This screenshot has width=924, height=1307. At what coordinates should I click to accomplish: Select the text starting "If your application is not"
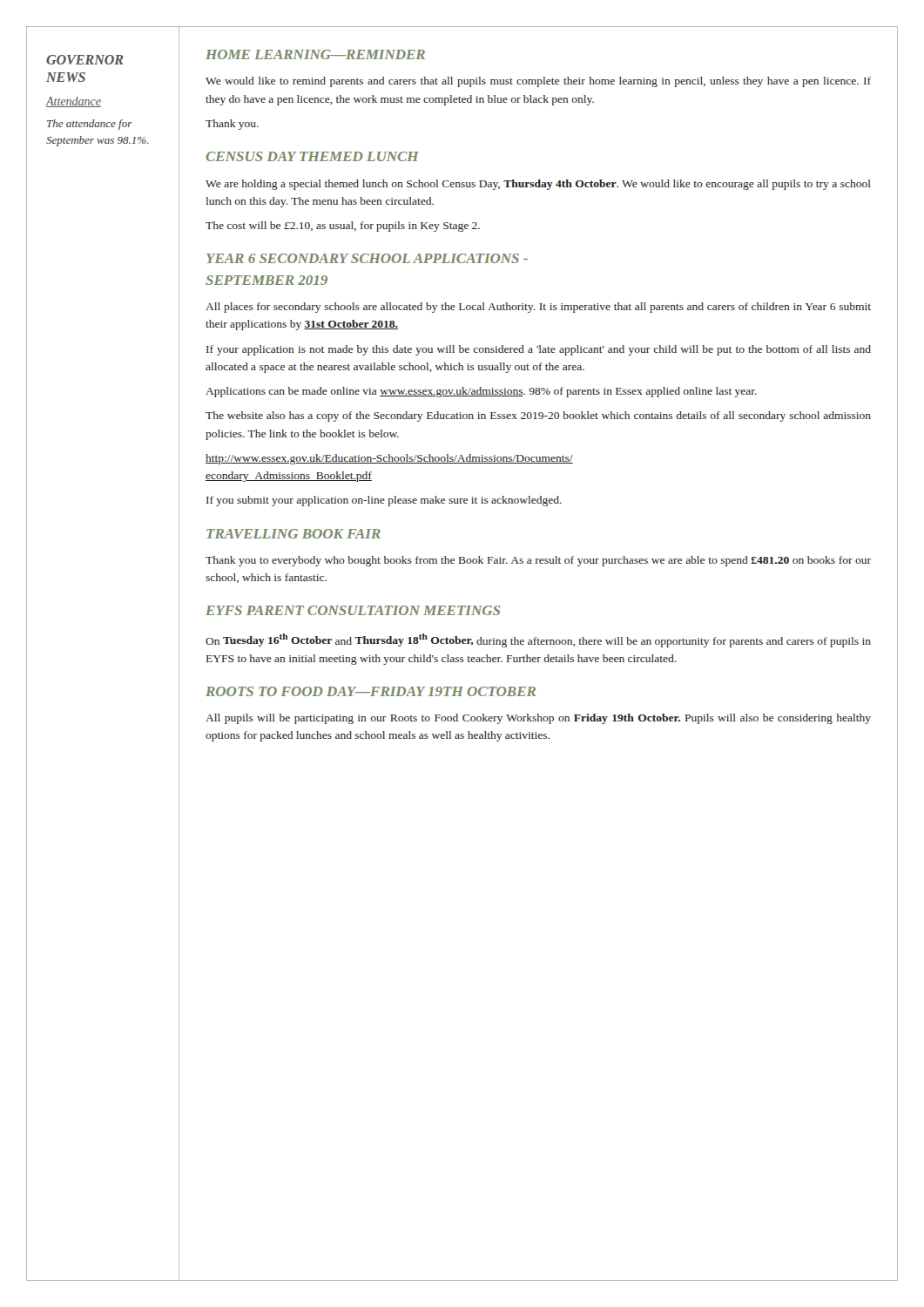(x=538, y=357)
